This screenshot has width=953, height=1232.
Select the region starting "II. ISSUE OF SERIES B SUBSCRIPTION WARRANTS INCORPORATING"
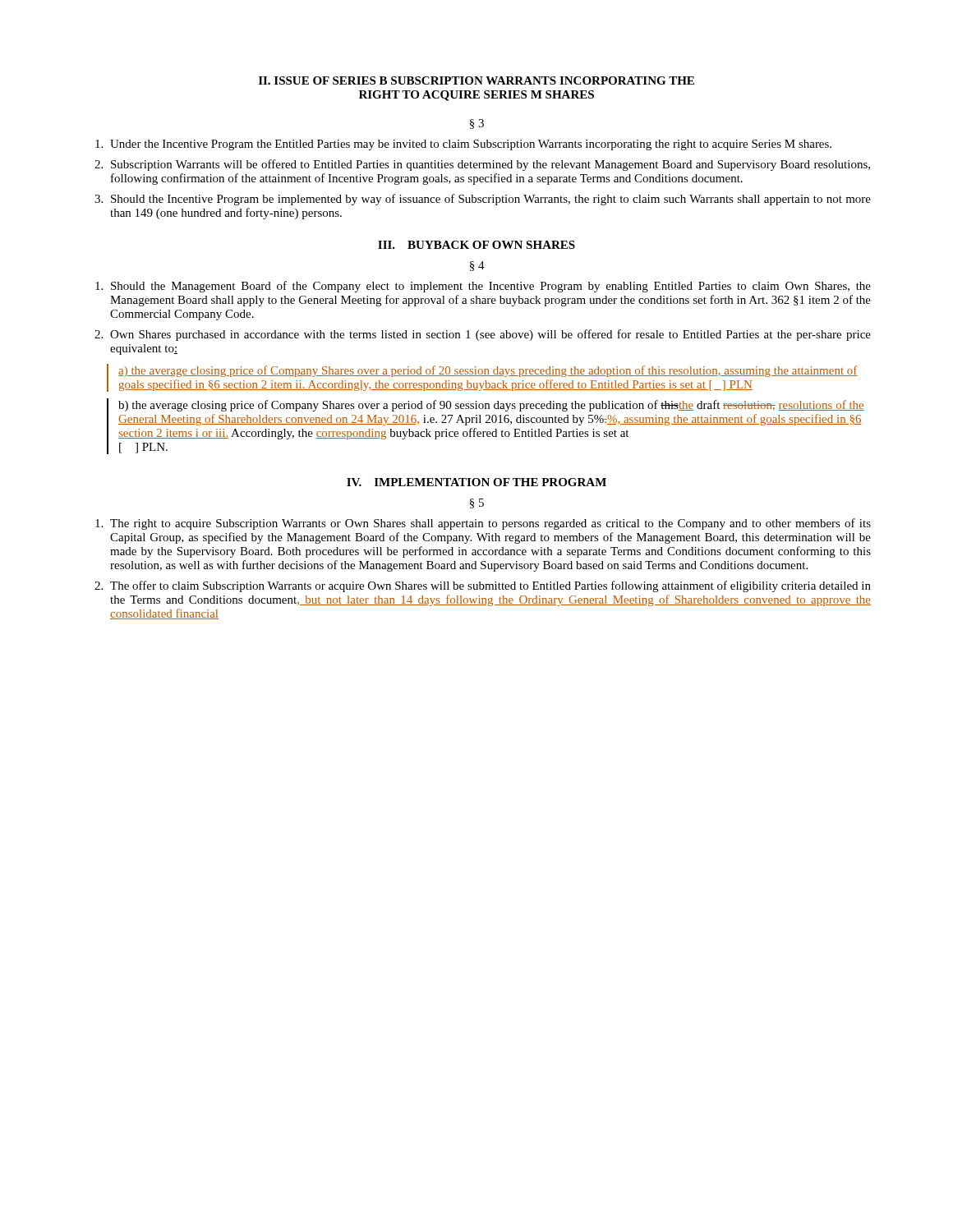coord(476,87)
